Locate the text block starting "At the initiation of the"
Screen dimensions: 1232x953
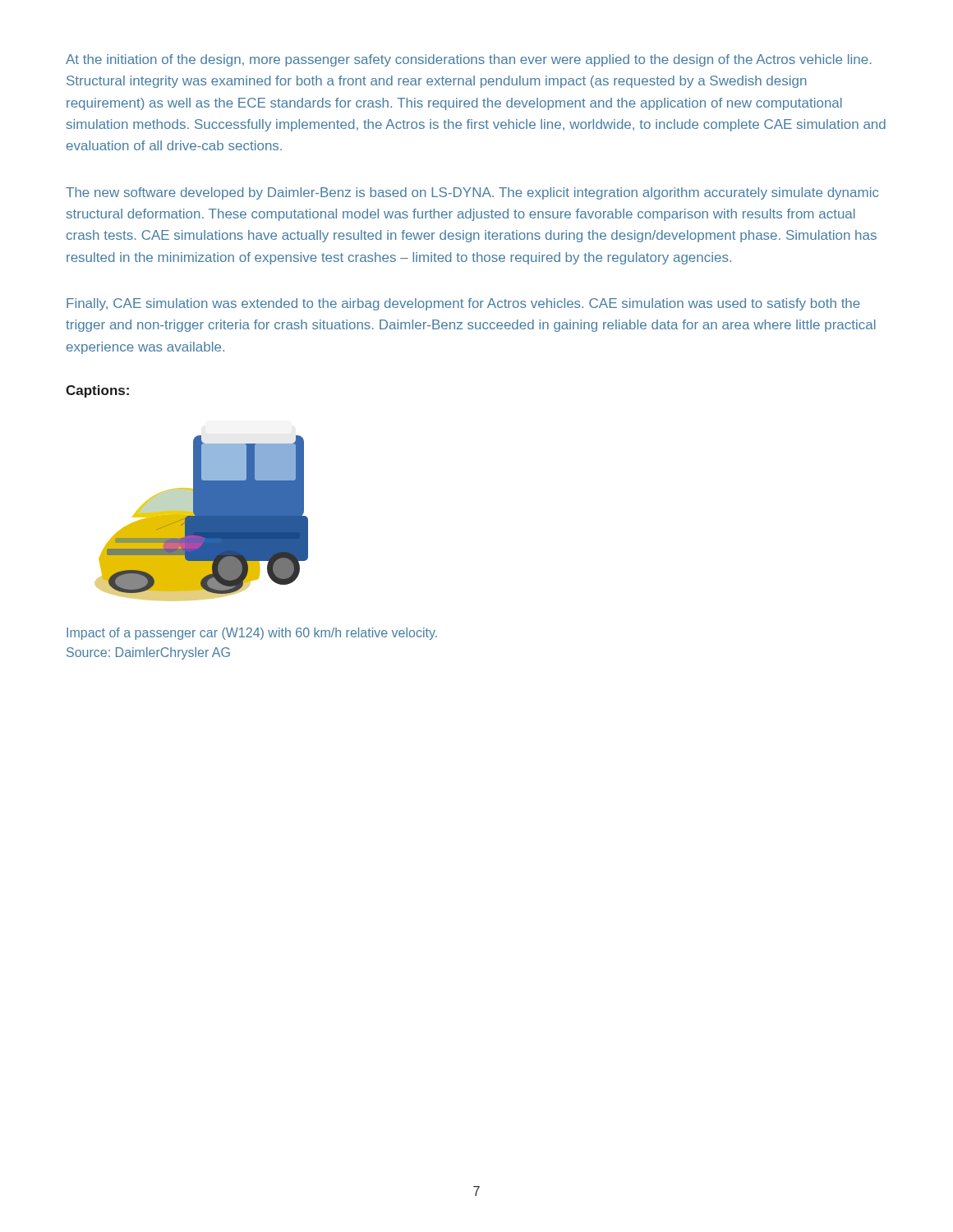pyautogui.click(x=476, y=103)
